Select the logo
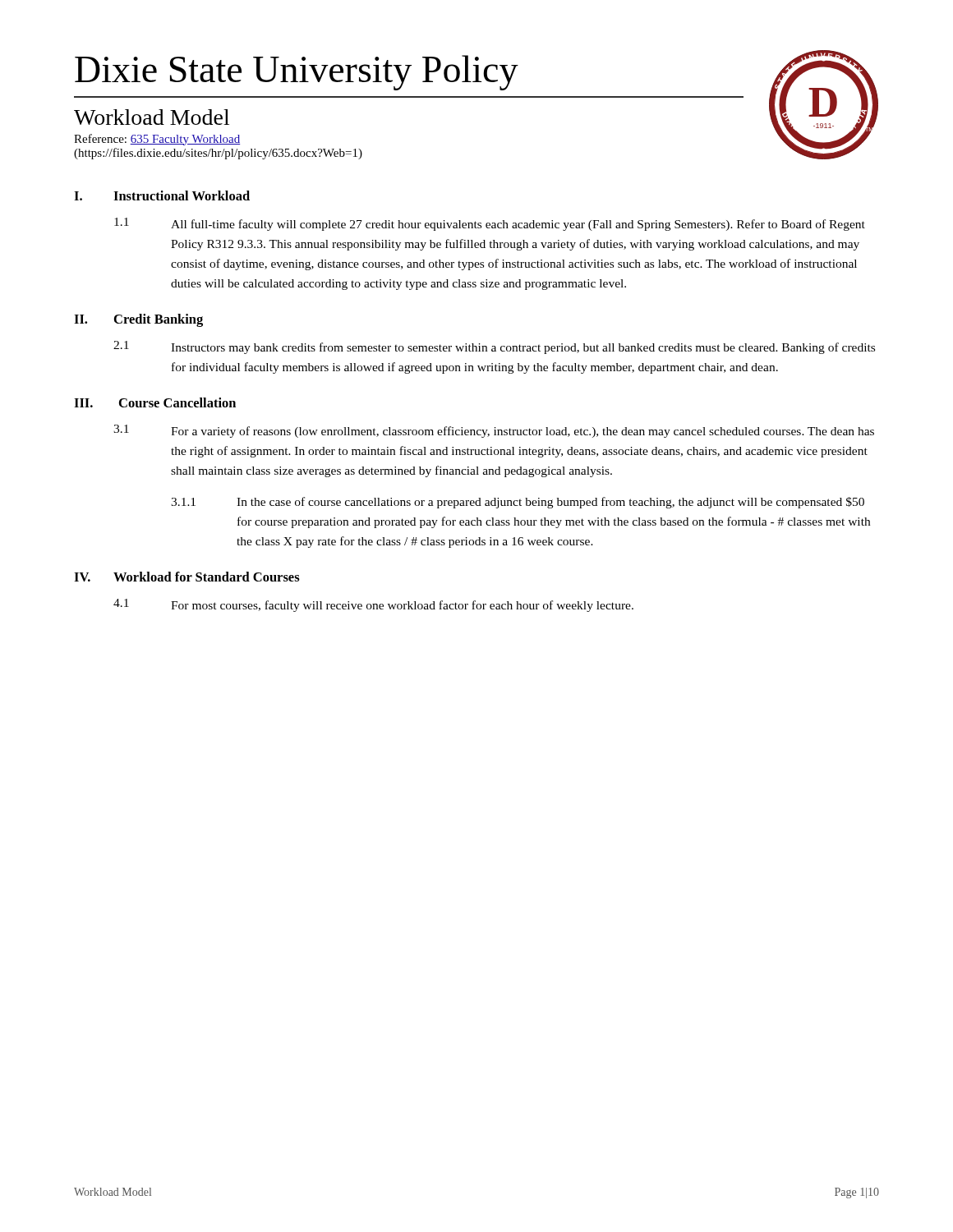The image size is (953, 1232). point(824,106)
